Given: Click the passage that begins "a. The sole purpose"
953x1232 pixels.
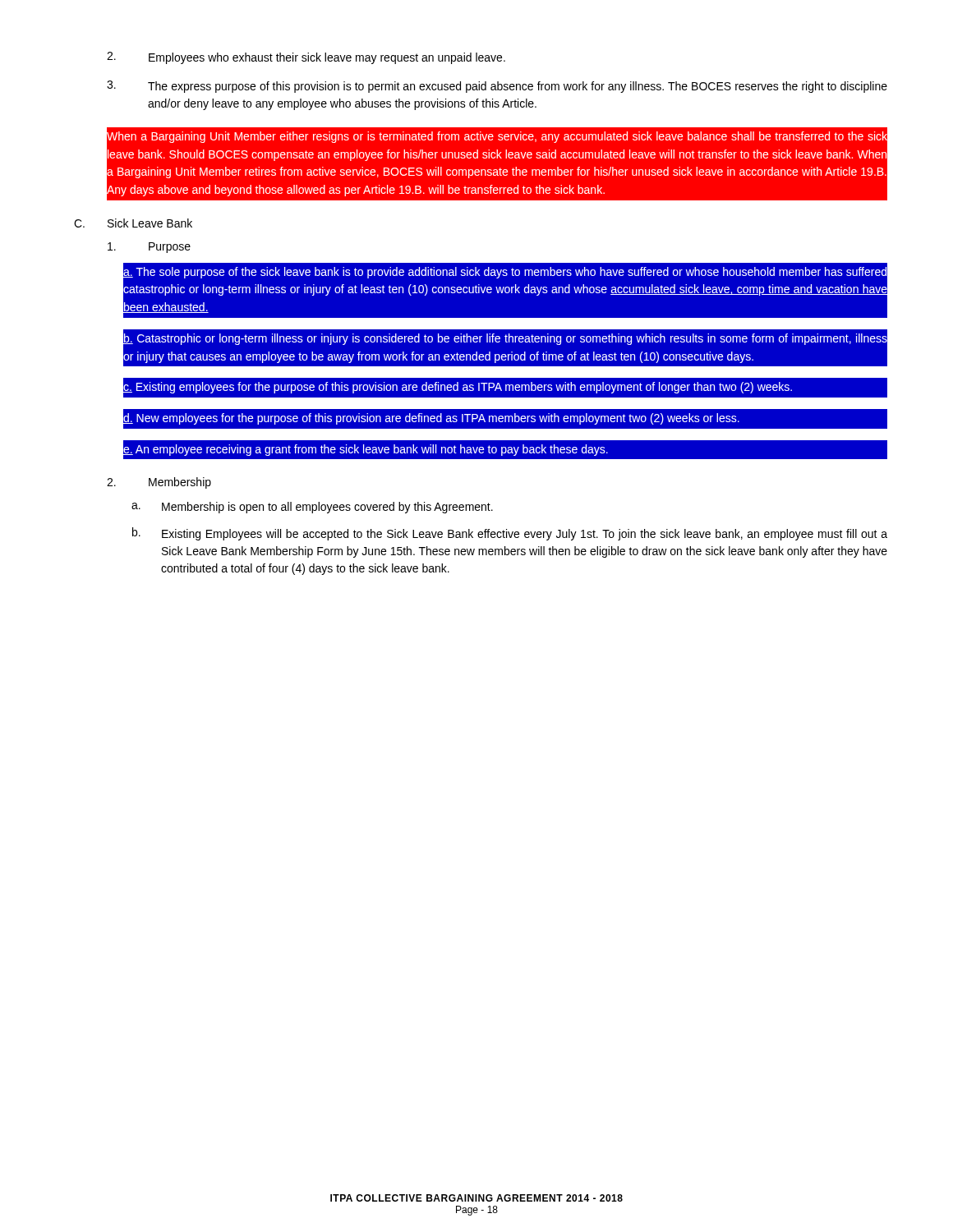Looking at the screenshot, I should [x=505, y=290].
